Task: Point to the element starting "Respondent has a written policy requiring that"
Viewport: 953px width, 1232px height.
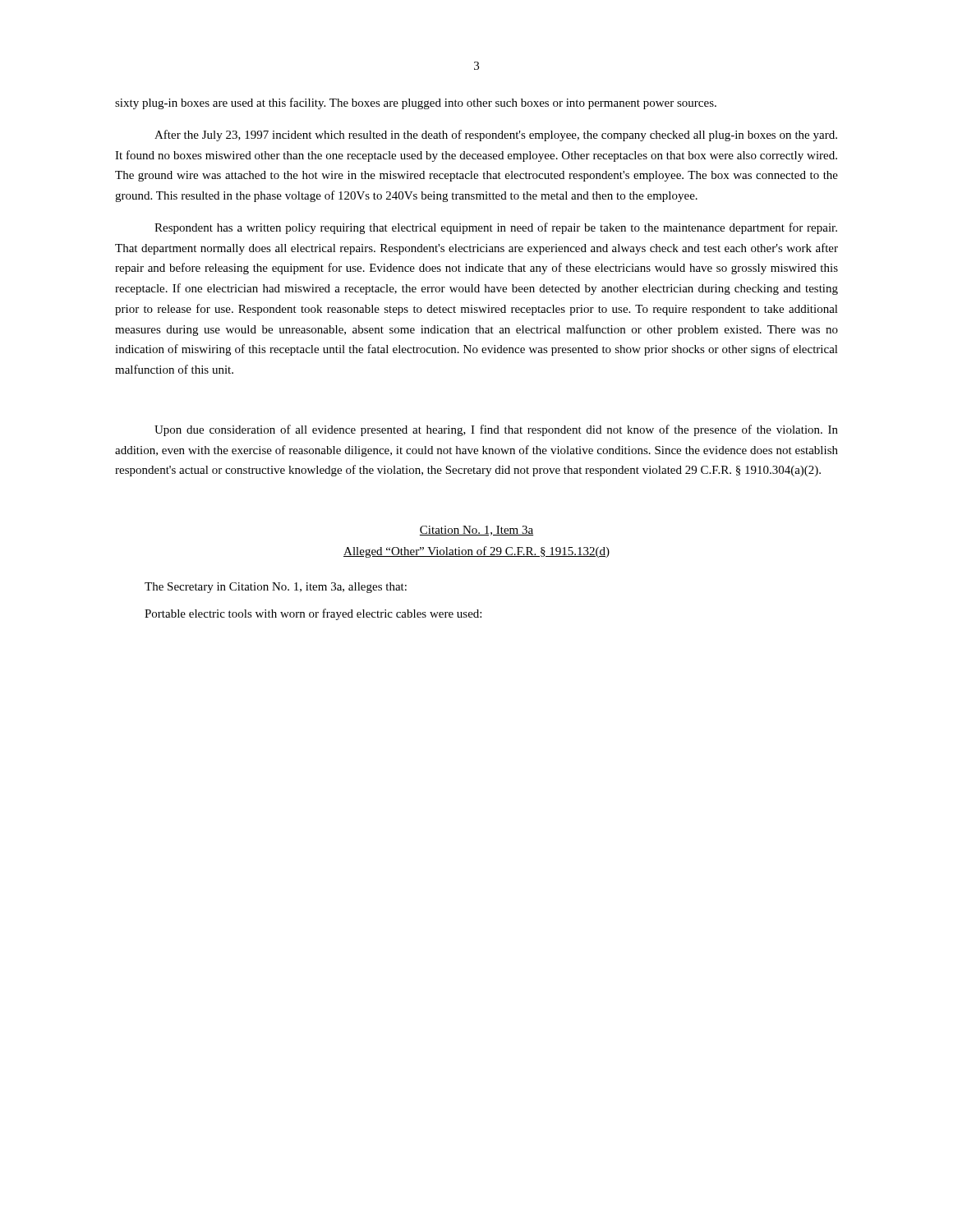Action: pos(476,298)
